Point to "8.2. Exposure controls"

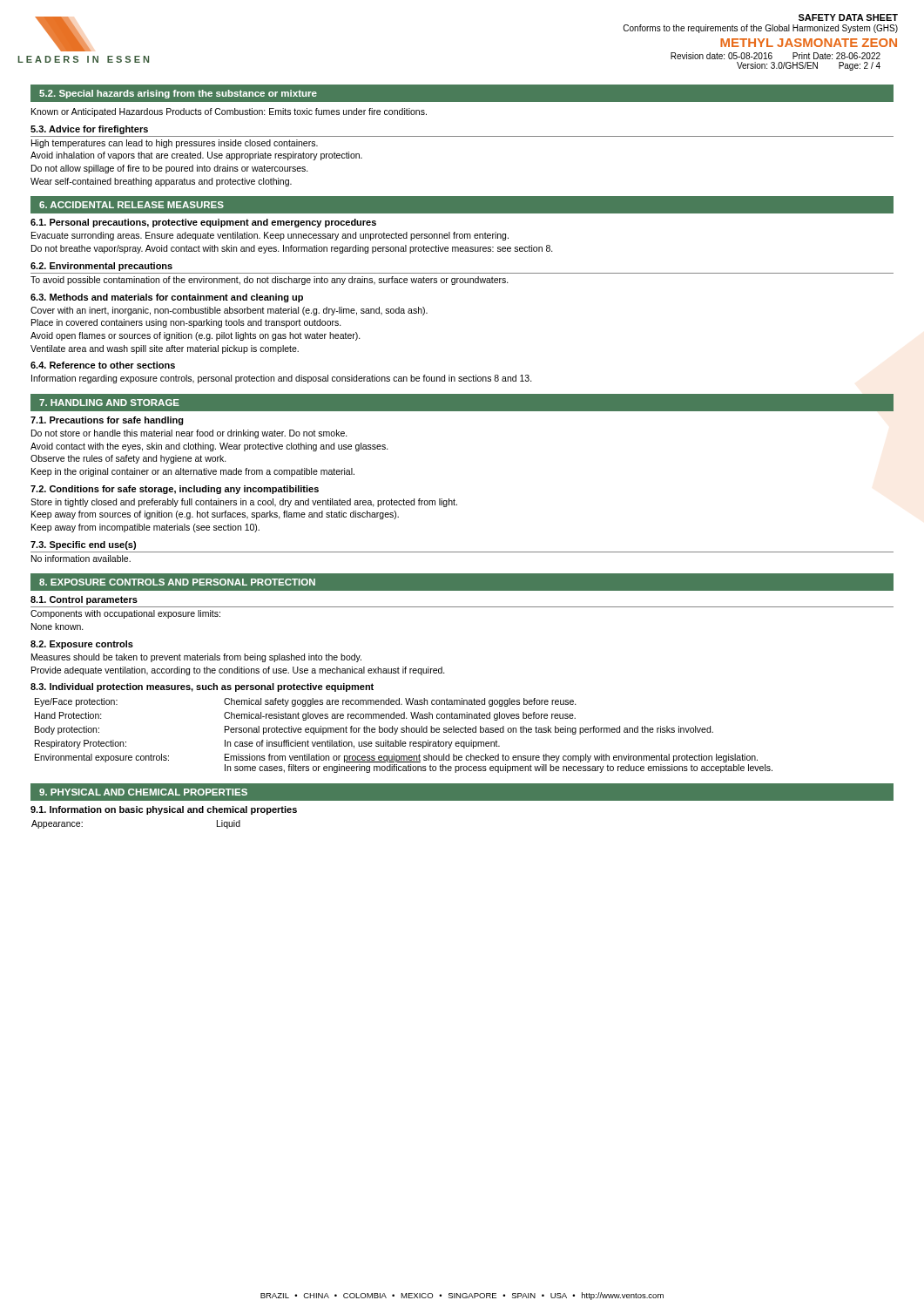coord(82,644)
